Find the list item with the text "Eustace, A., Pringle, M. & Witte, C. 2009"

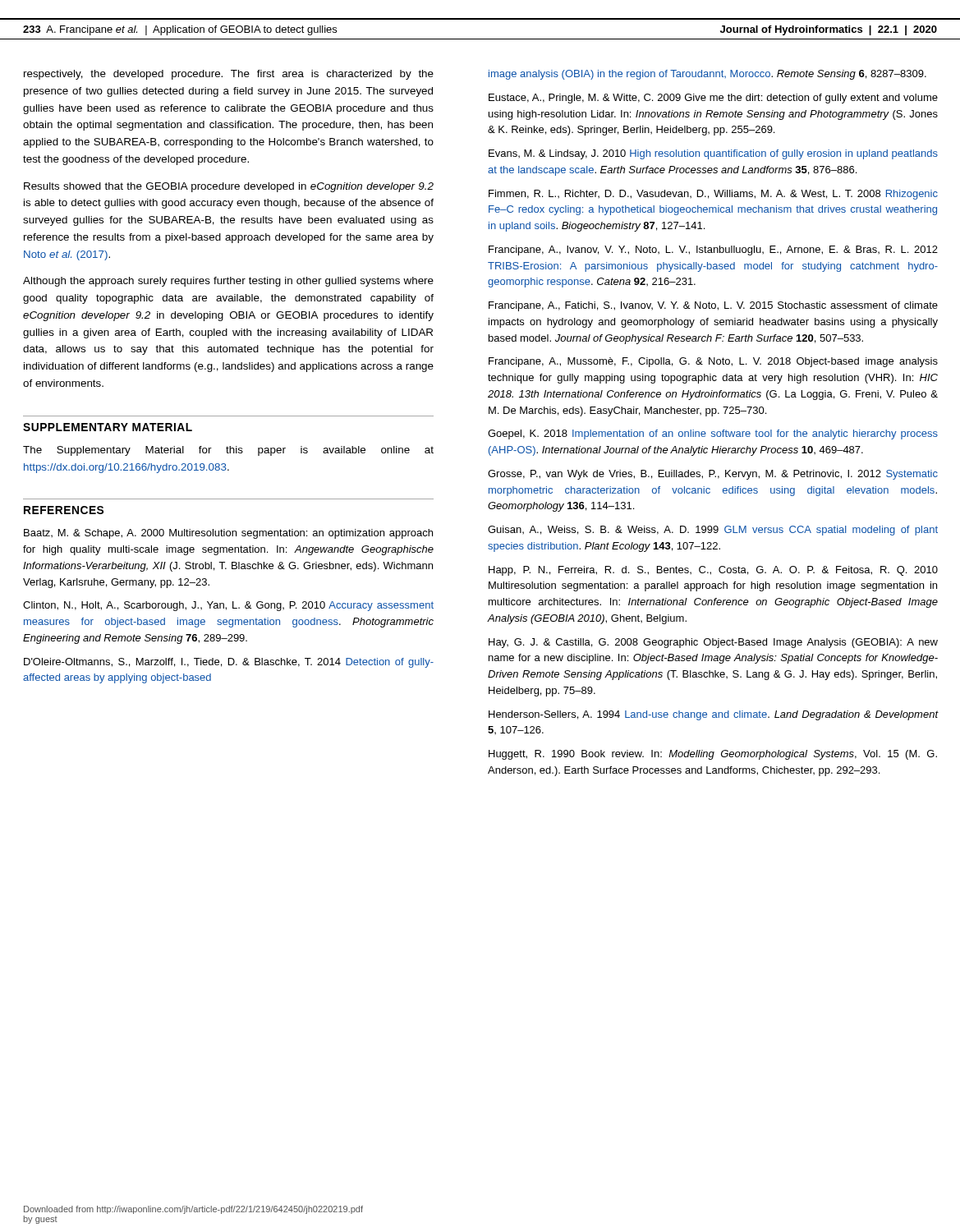tap(713, 113)
